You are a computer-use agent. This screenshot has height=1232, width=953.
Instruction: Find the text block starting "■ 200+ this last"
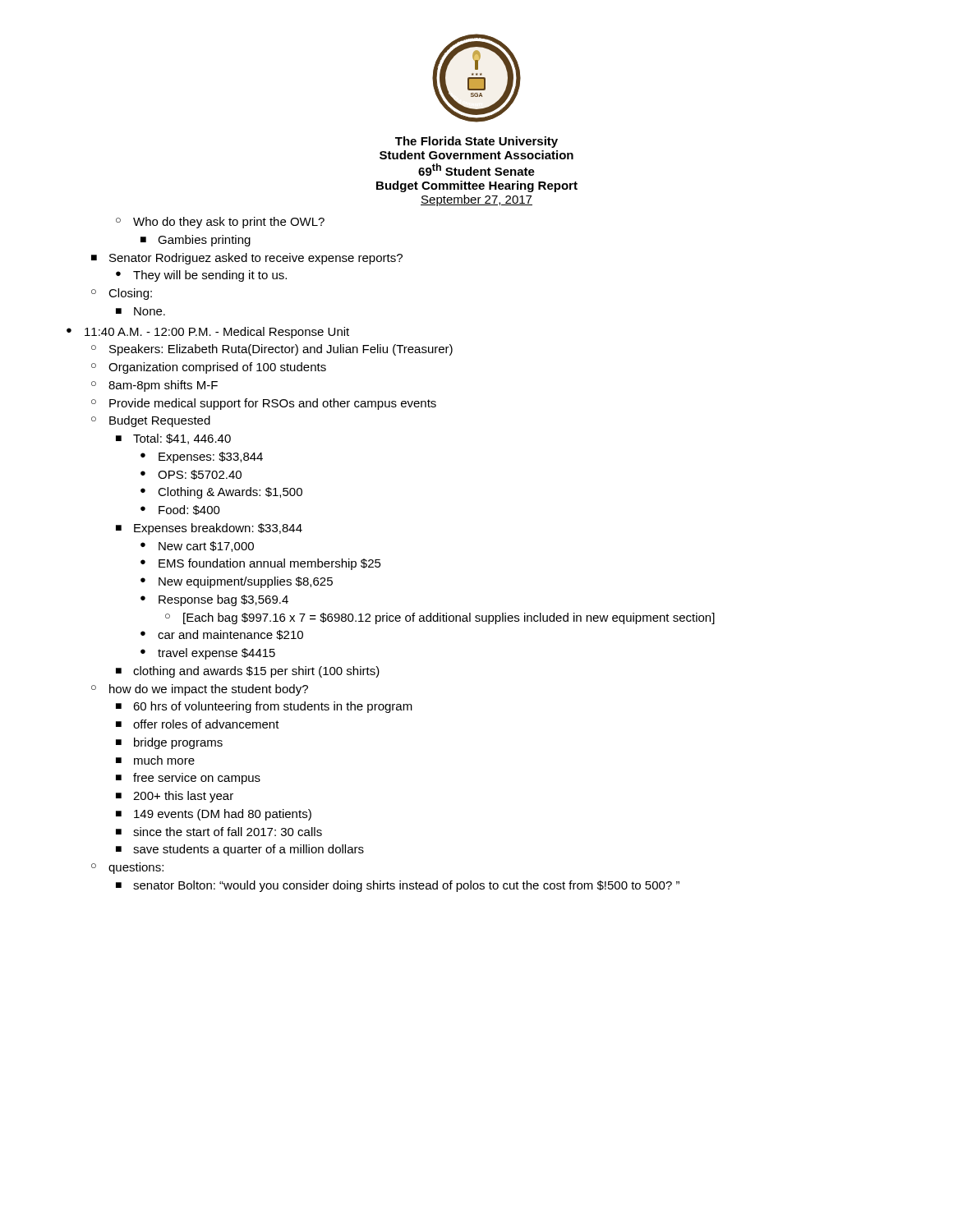[175, 797]
